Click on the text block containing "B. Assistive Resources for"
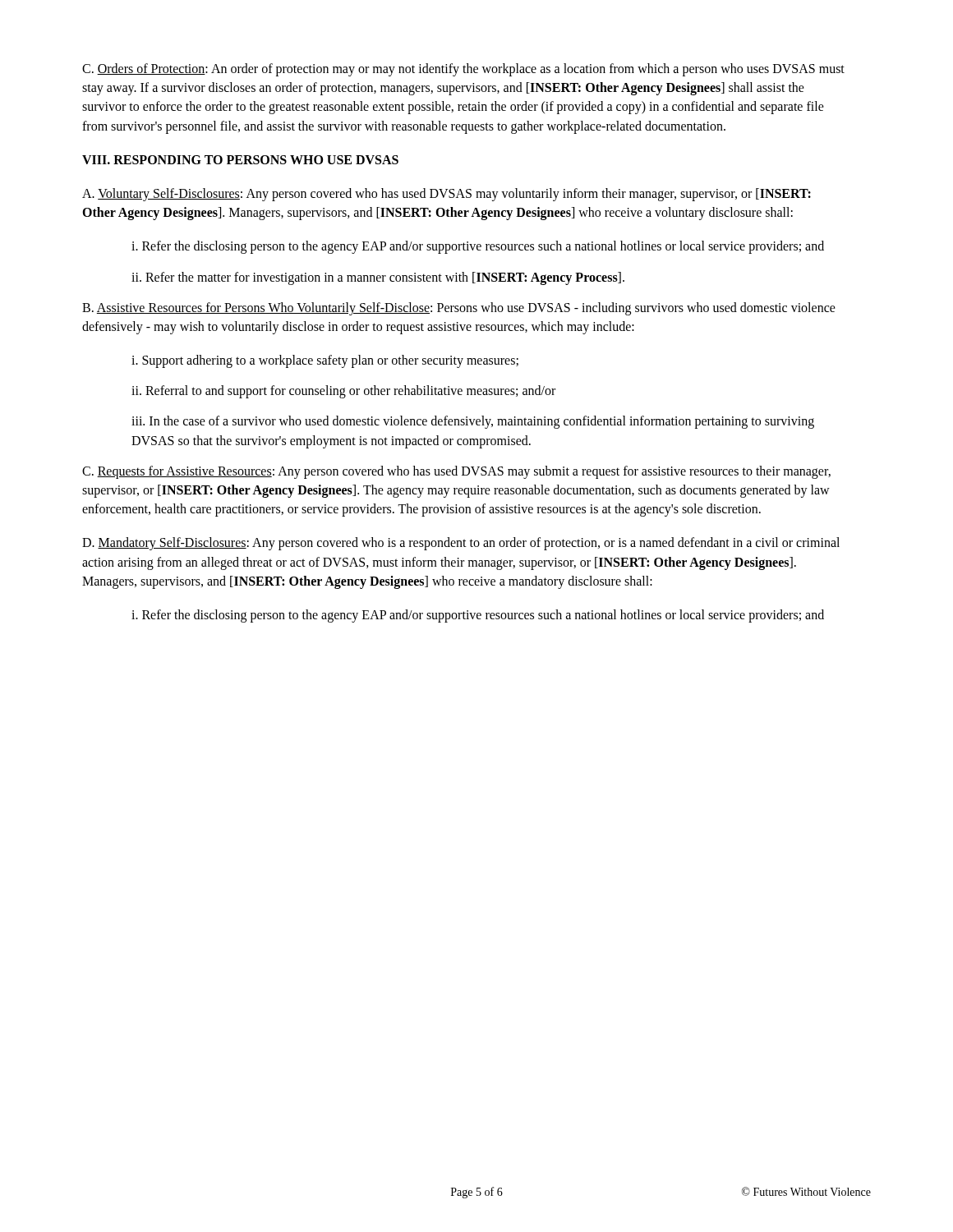This screenshot has height=1232, width=953. (459, 317)
